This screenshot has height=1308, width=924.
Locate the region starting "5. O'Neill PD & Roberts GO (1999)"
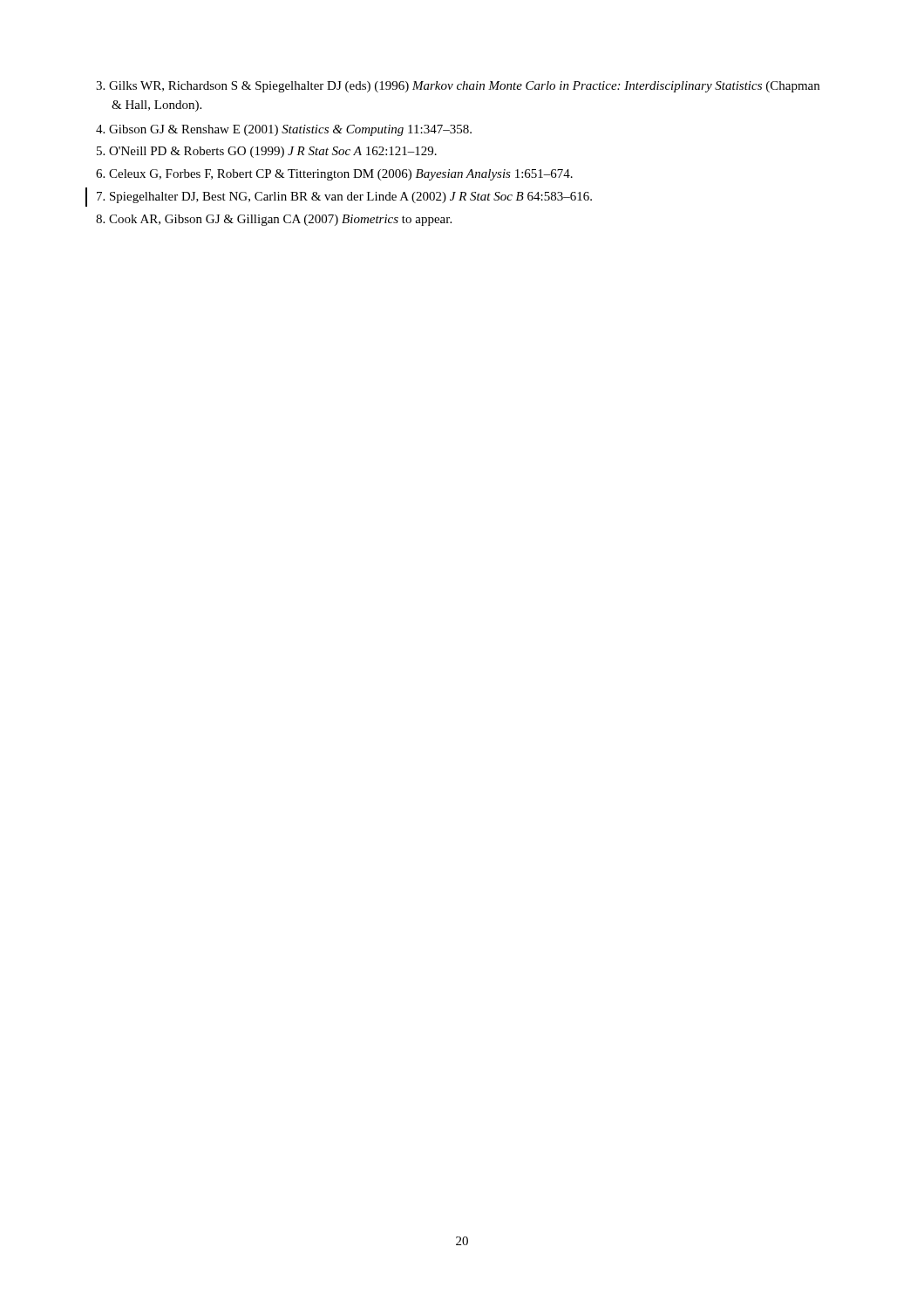pyautogui.click(x=267, y=151)
